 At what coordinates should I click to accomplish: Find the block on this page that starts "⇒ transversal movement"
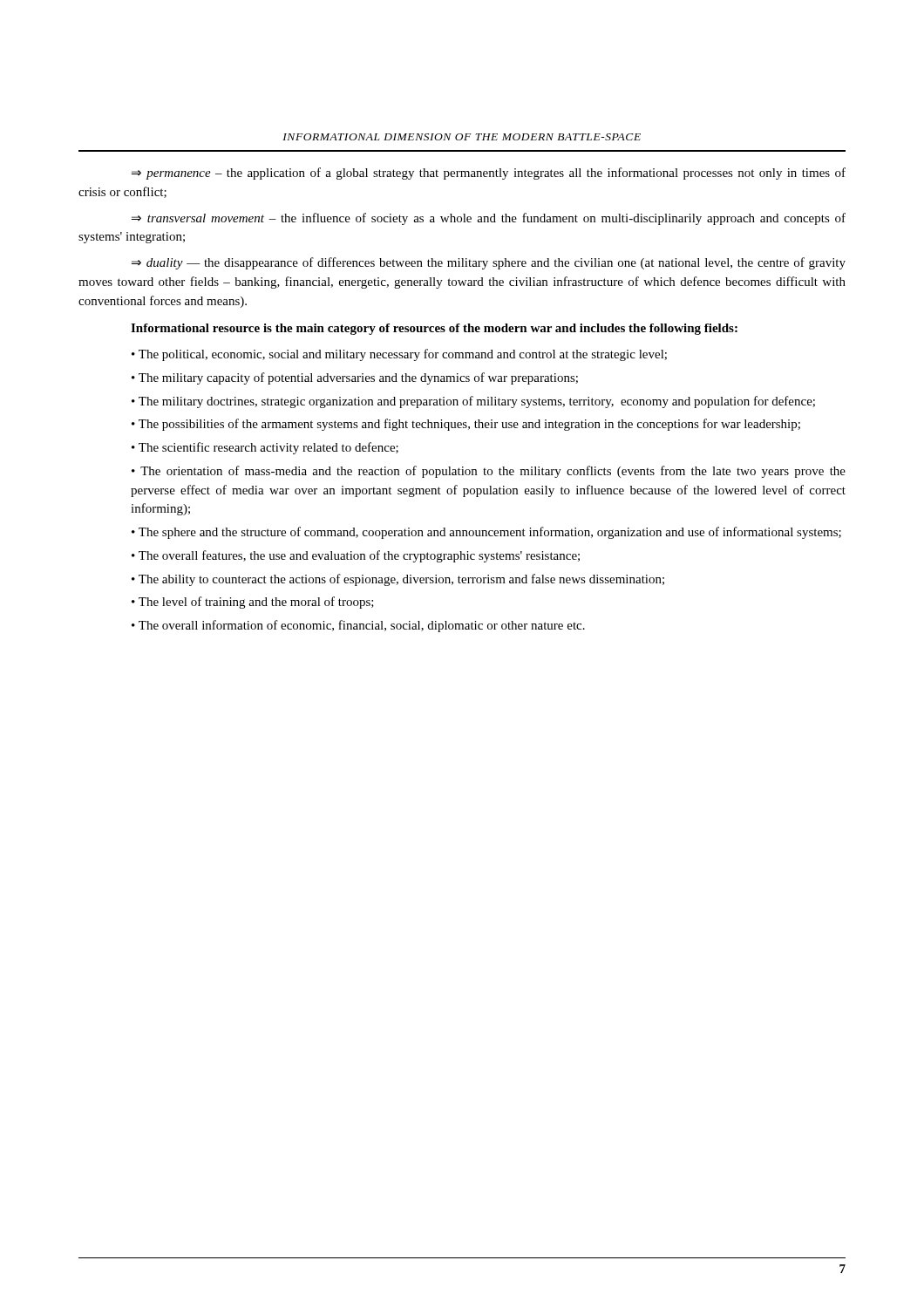(462, 228)
